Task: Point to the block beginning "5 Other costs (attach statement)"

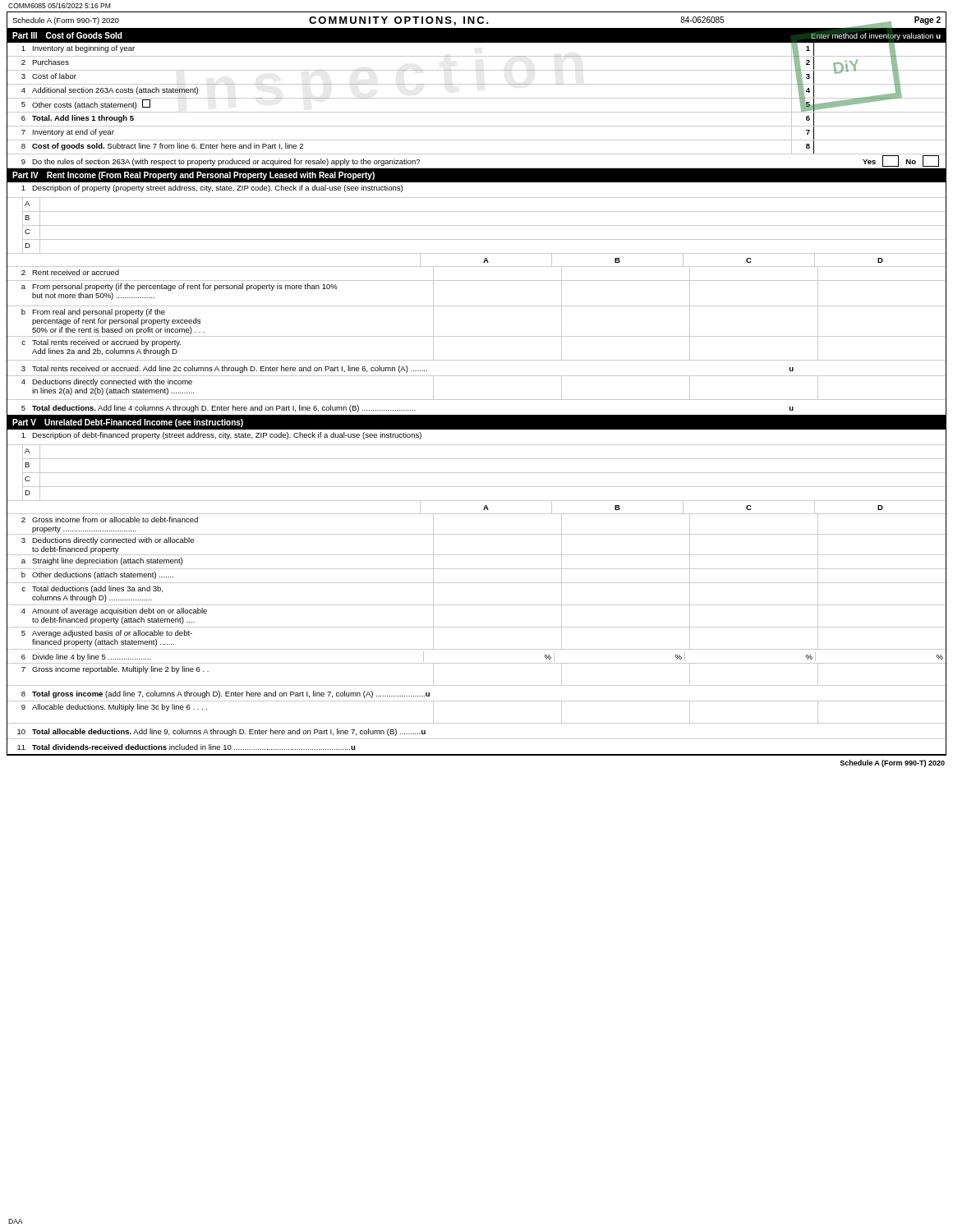Action: pos(476,105)
